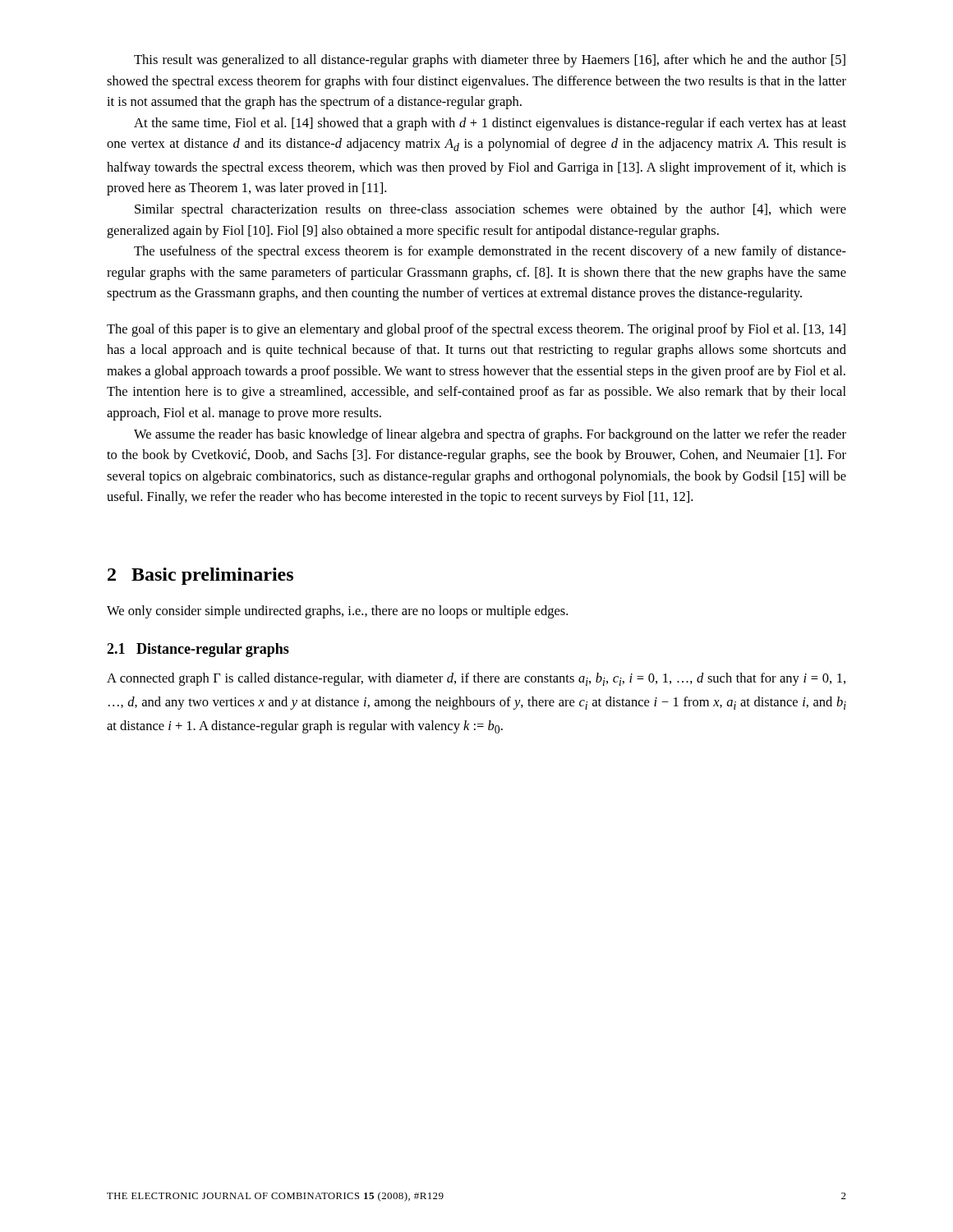Screen dimensions: 1232x953
Task: Click on the section header containing "2.1 Distance-regular graphs"
Action: tap(198, 650)
